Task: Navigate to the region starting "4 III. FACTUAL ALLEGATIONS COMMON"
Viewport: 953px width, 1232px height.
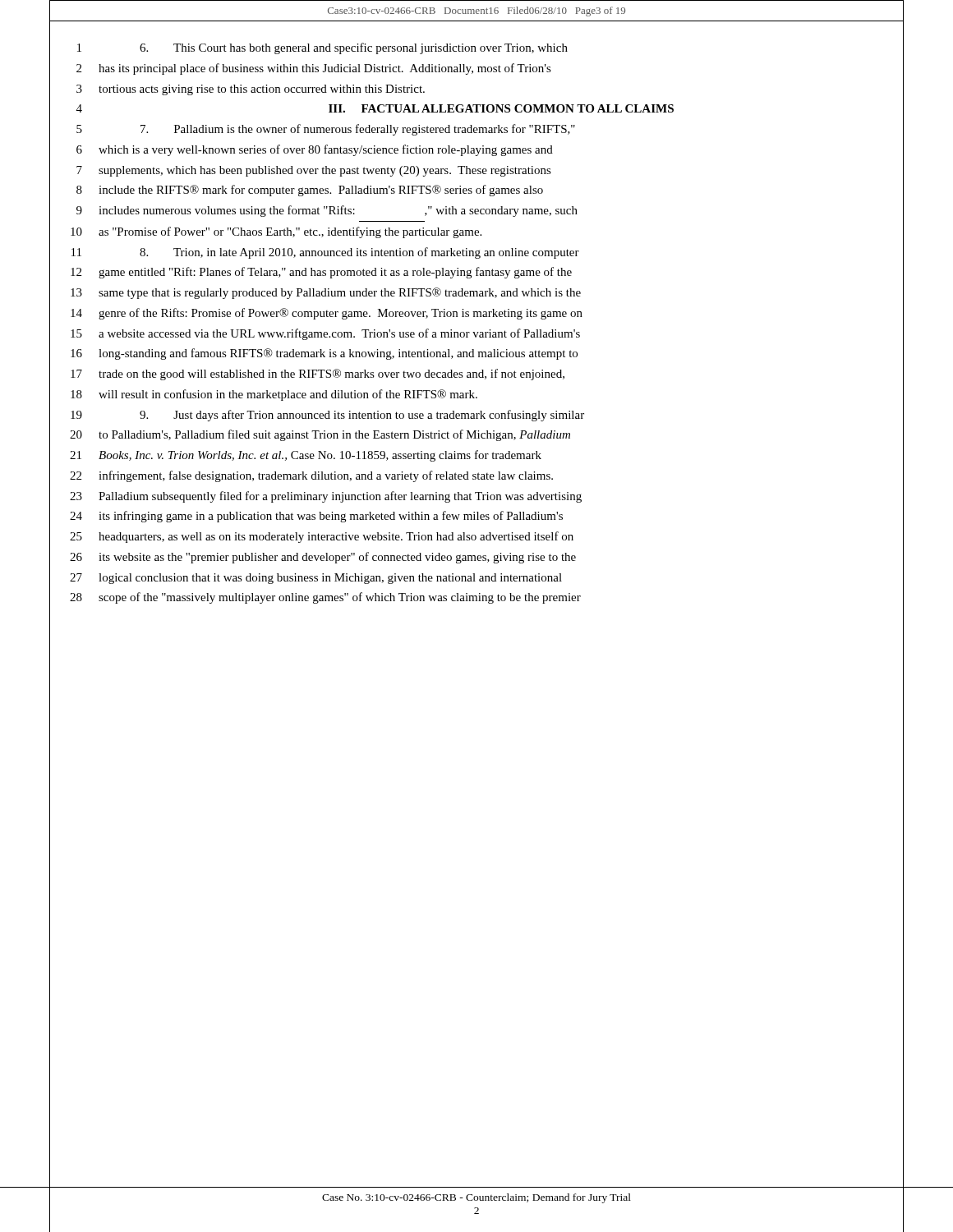Action: 476,109
